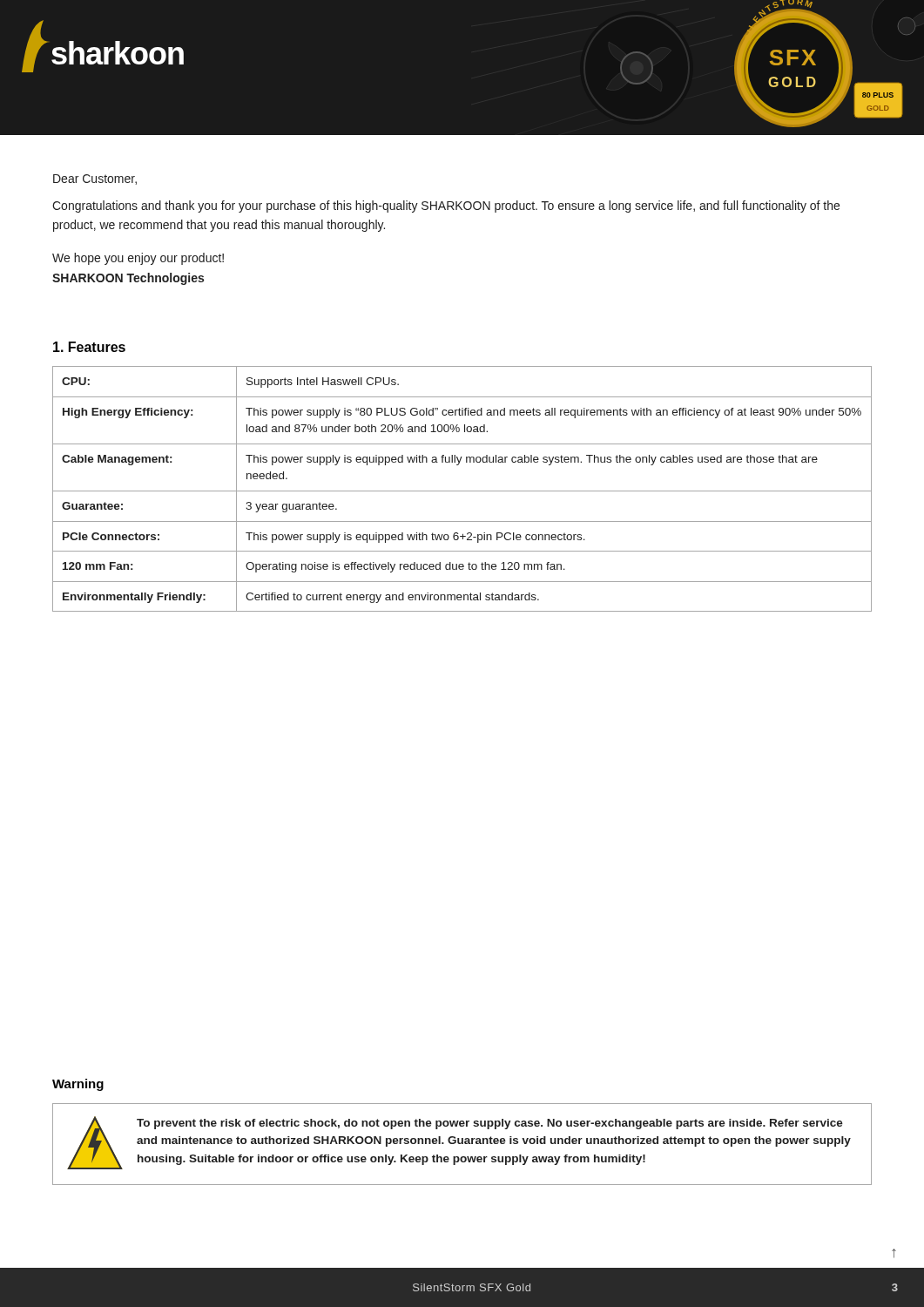The width and height of the screenshot is (924, 1307).
Task: Click on the table containing "Certified to current"
Action: [x=462, y=489]
